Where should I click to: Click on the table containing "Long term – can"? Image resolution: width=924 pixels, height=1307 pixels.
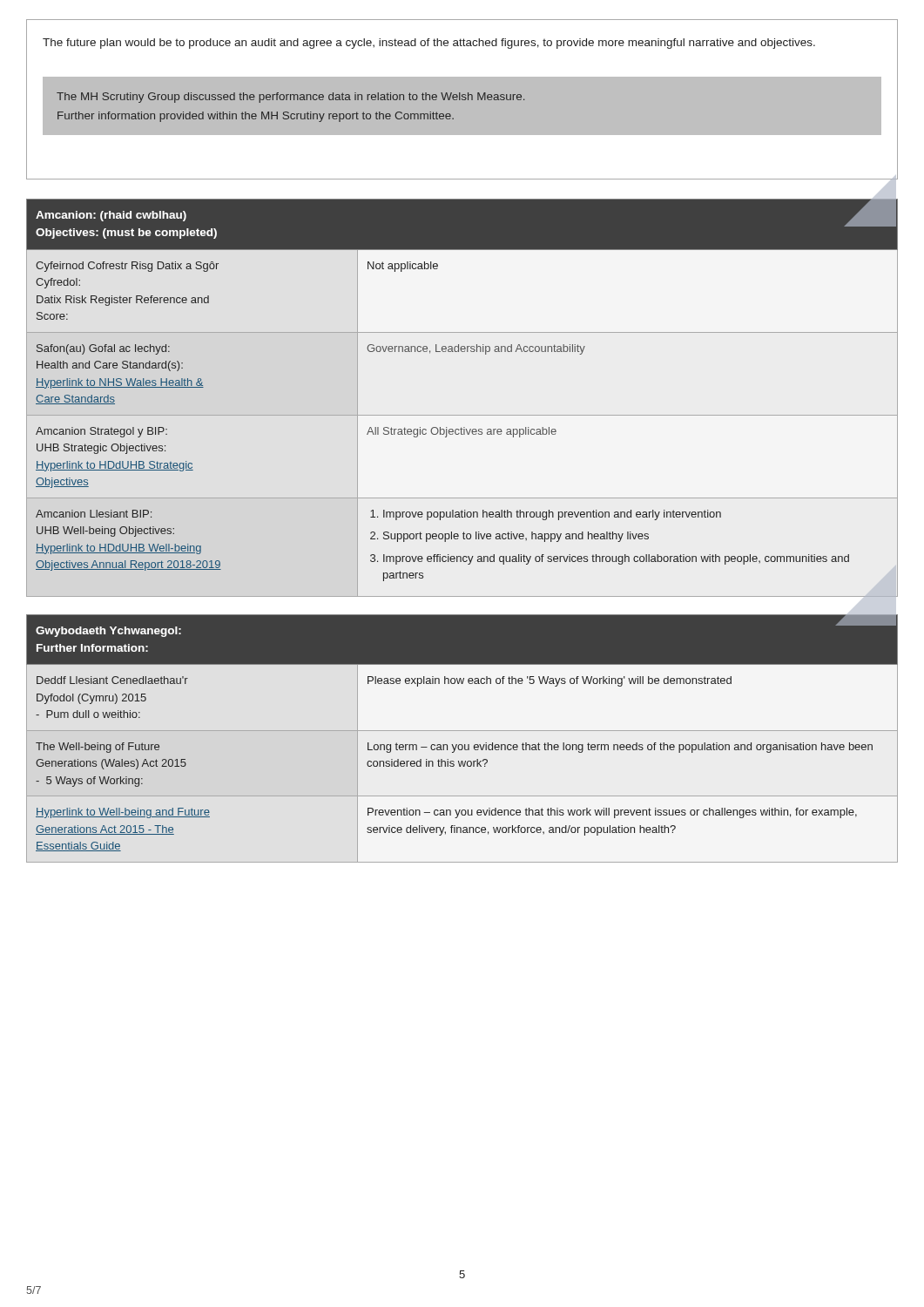462,738
